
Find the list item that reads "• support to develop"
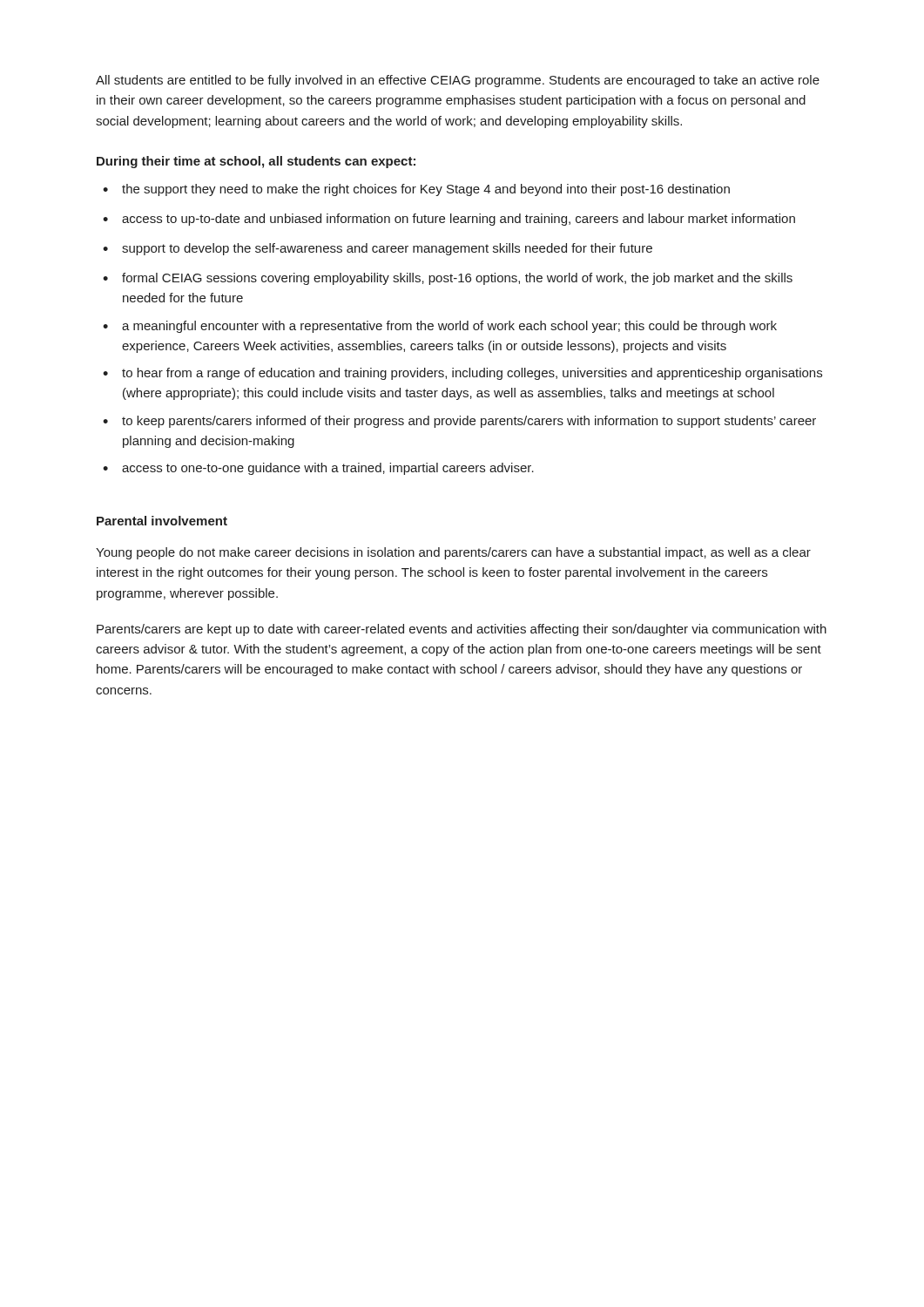coord(462,249)
